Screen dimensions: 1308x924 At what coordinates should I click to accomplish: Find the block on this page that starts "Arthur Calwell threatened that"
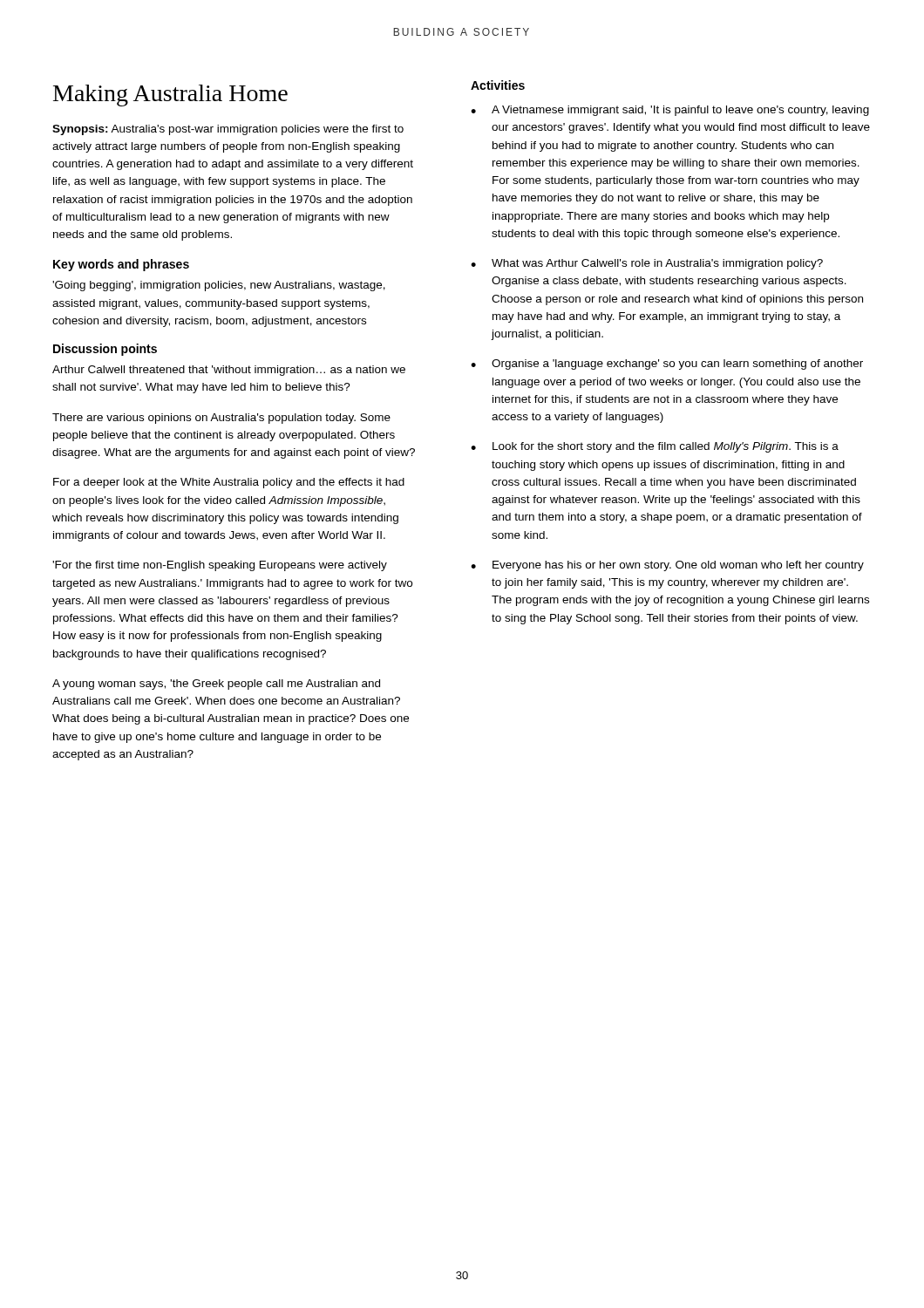[229, 378]
